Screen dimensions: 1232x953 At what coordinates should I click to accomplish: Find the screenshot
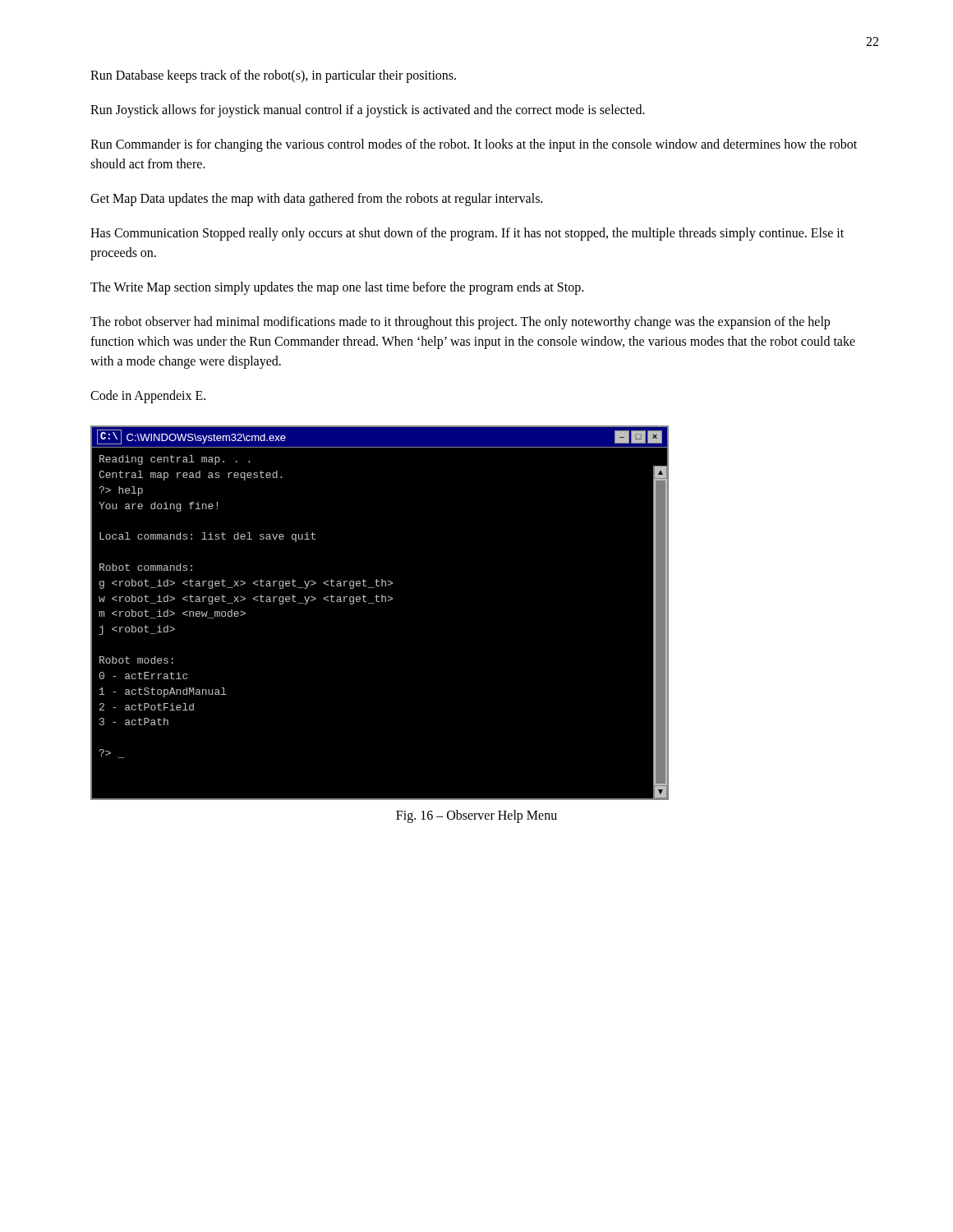476,612
